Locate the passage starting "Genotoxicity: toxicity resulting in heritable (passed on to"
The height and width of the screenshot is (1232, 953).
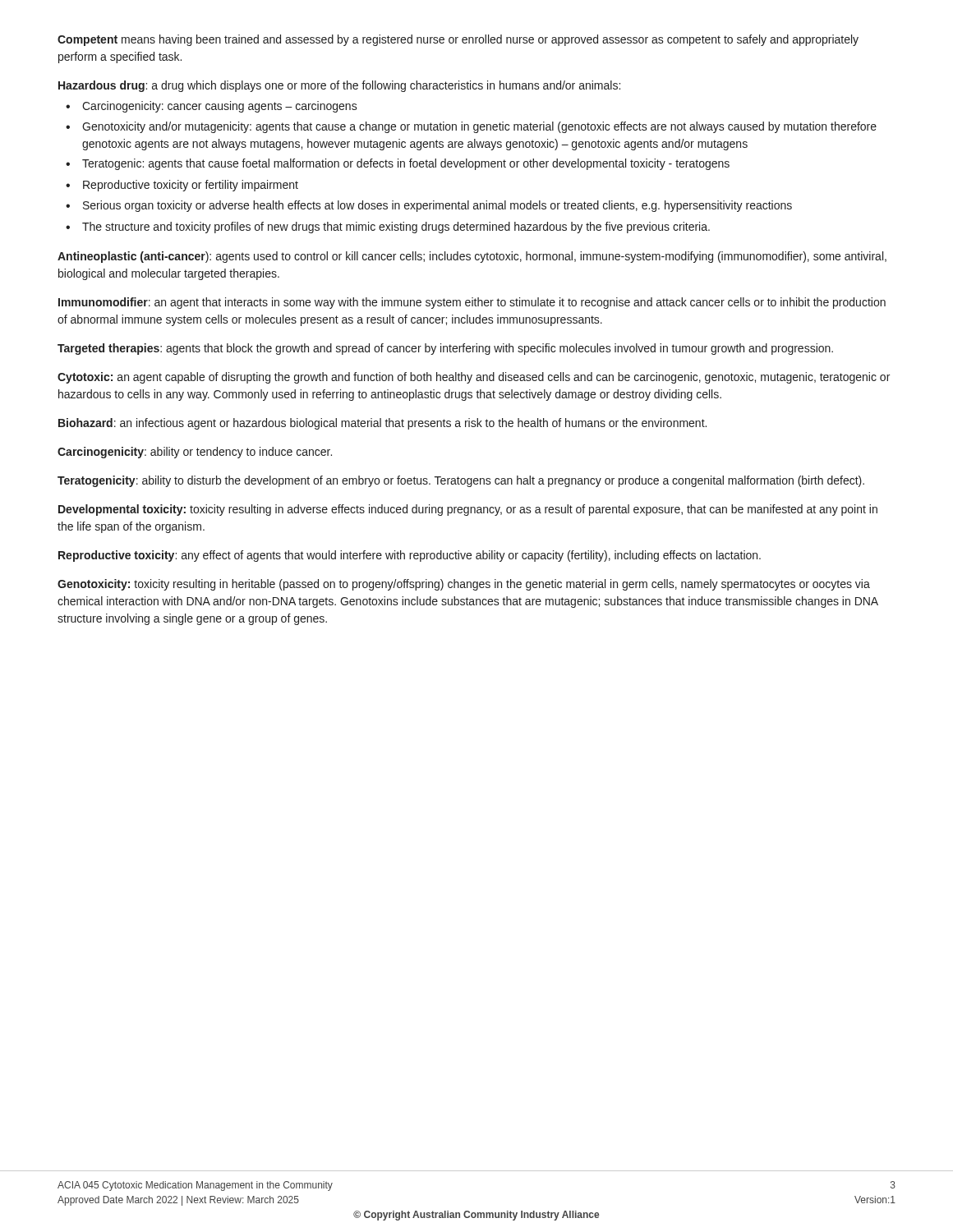[x=476, y=602]
